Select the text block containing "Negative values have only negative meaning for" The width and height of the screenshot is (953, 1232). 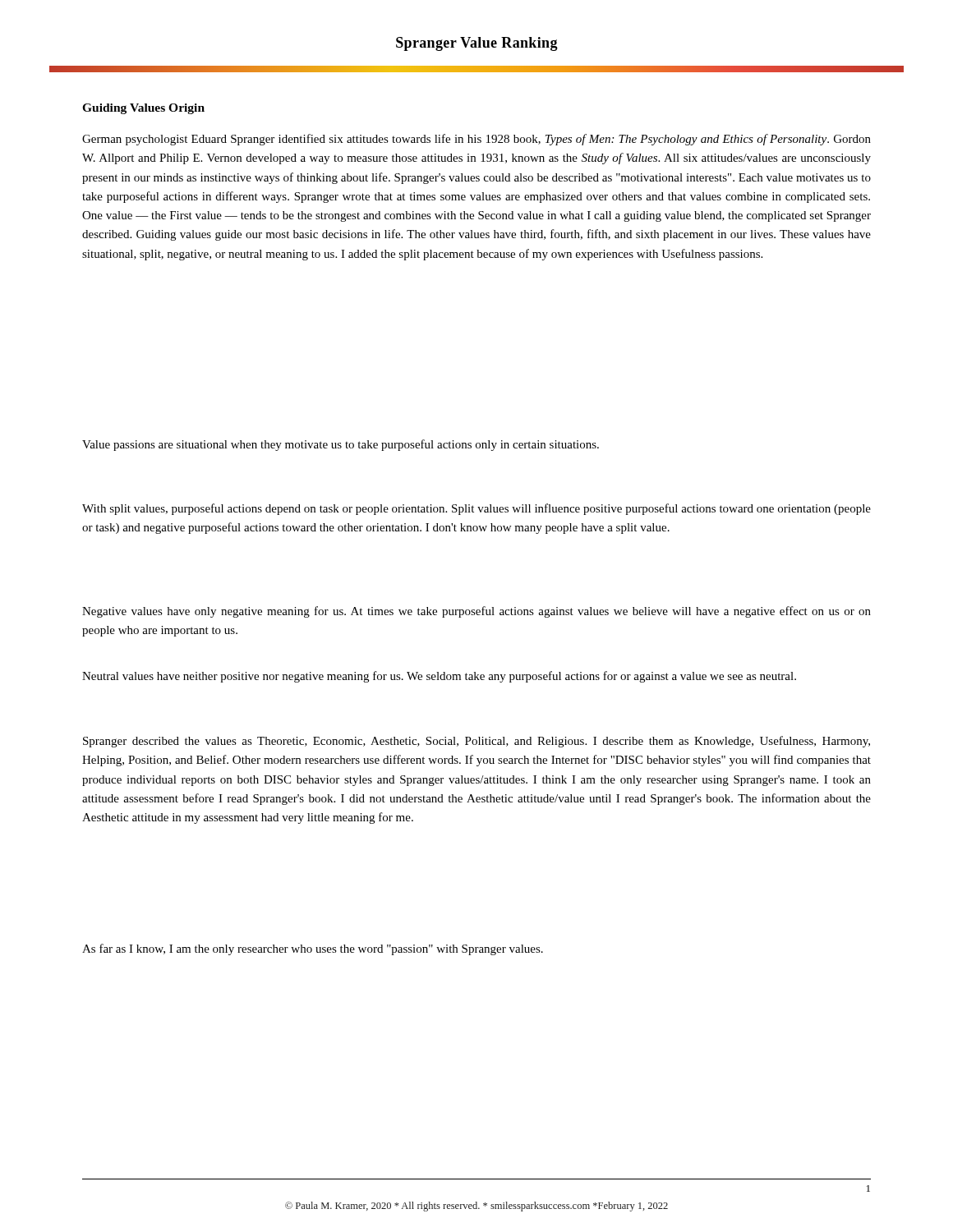(x=476, y=621)
